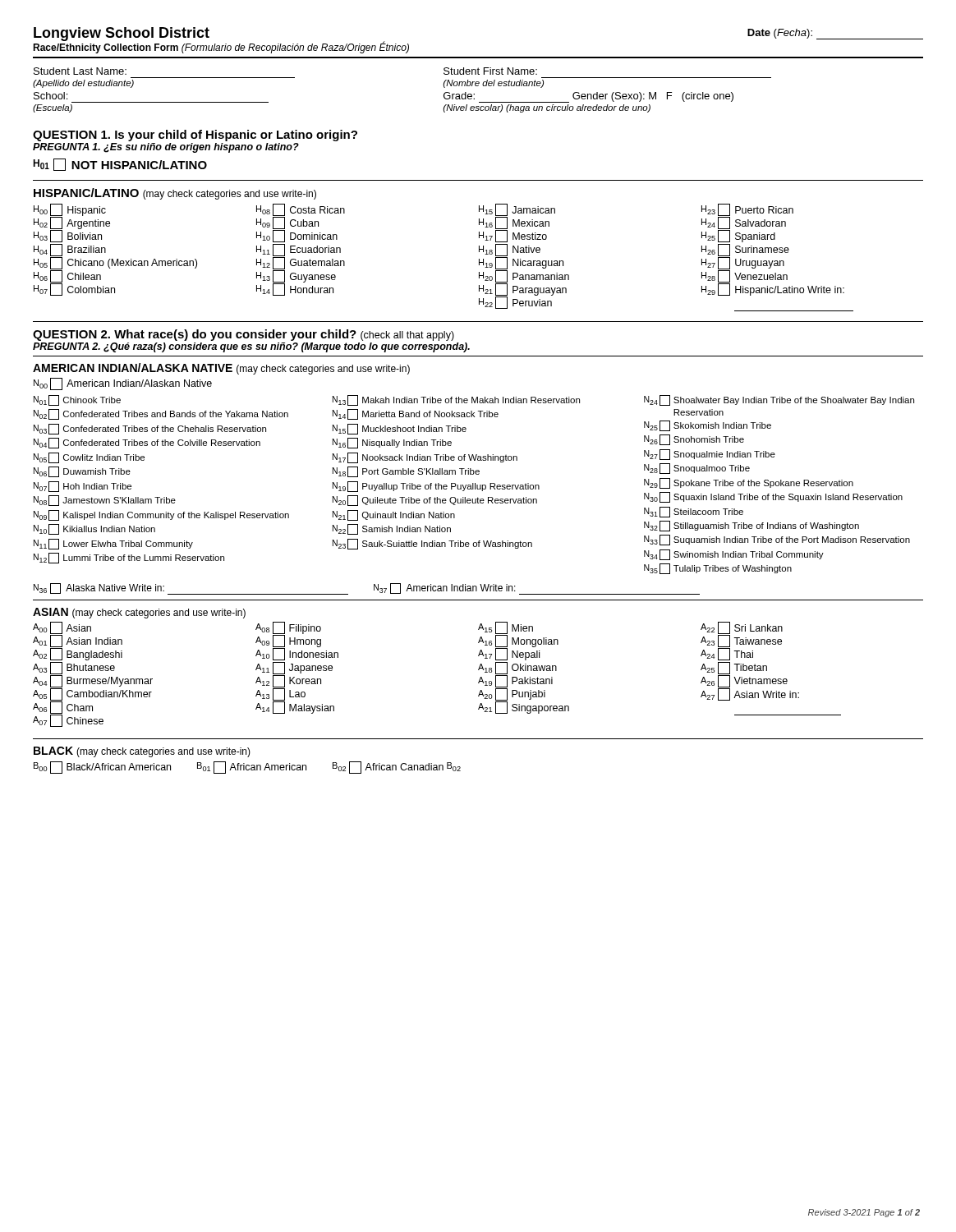Viewport: 956px width, 1232px height.
Task: Where is the passage that starts "A00Asian A01Asian Indian A02Bangladeshi A03Bhutanese A04Burmese/Myanmar"?
Action: 478,674
